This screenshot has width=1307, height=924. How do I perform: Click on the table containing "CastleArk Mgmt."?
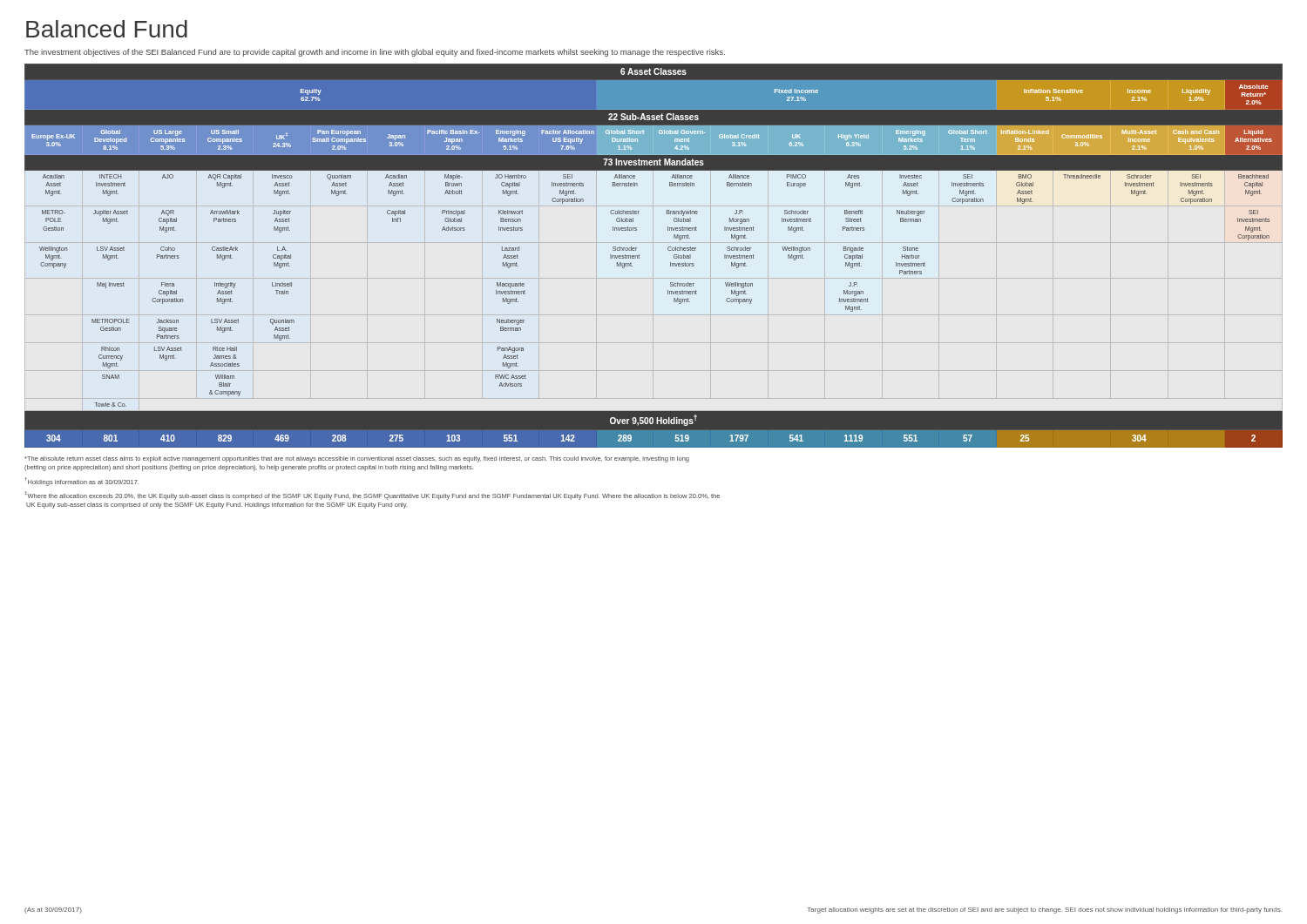click(x=654, y=255)
